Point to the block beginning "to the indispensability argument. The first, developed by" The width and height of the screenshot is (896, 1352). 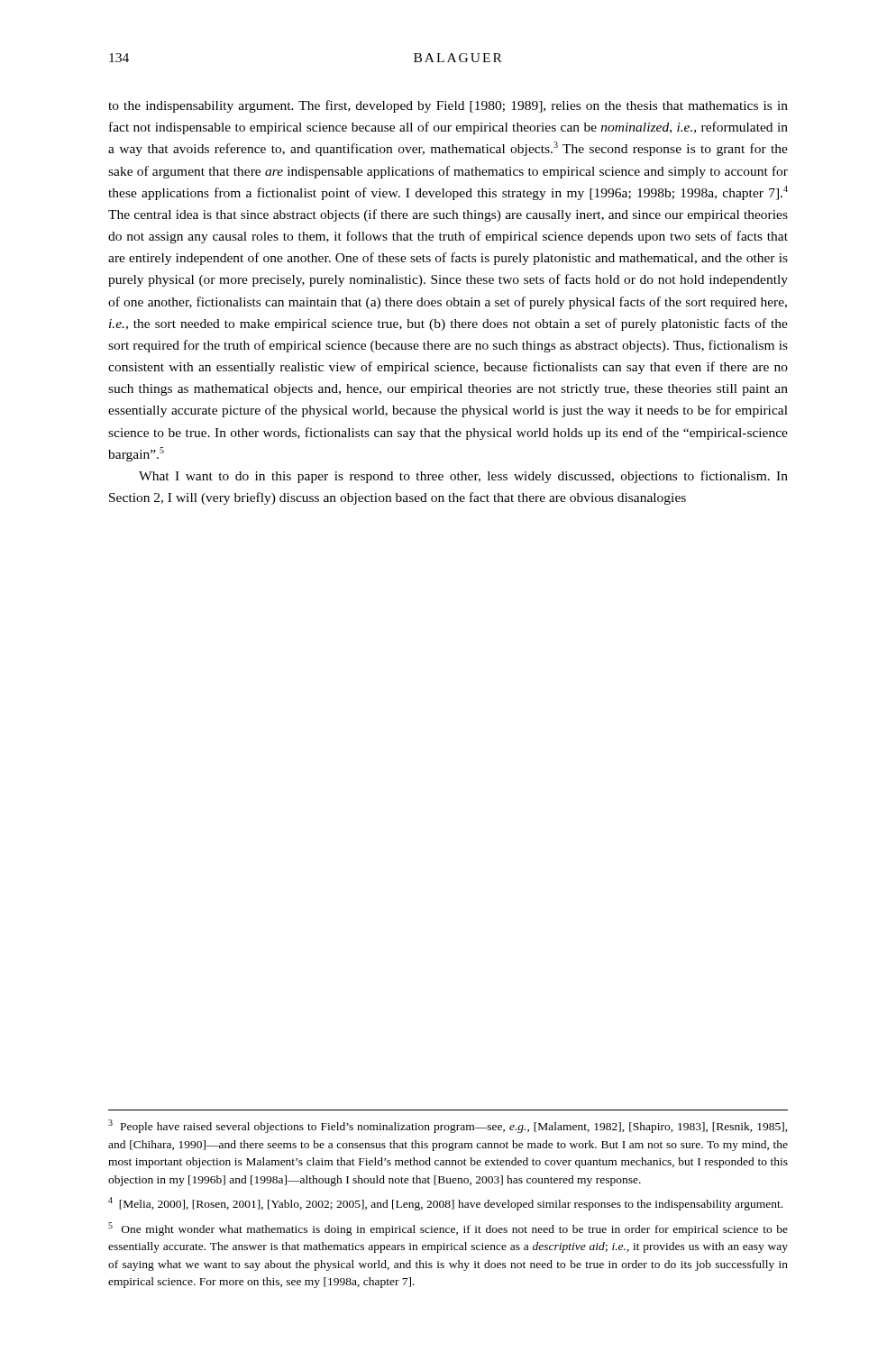pos(448,280)
